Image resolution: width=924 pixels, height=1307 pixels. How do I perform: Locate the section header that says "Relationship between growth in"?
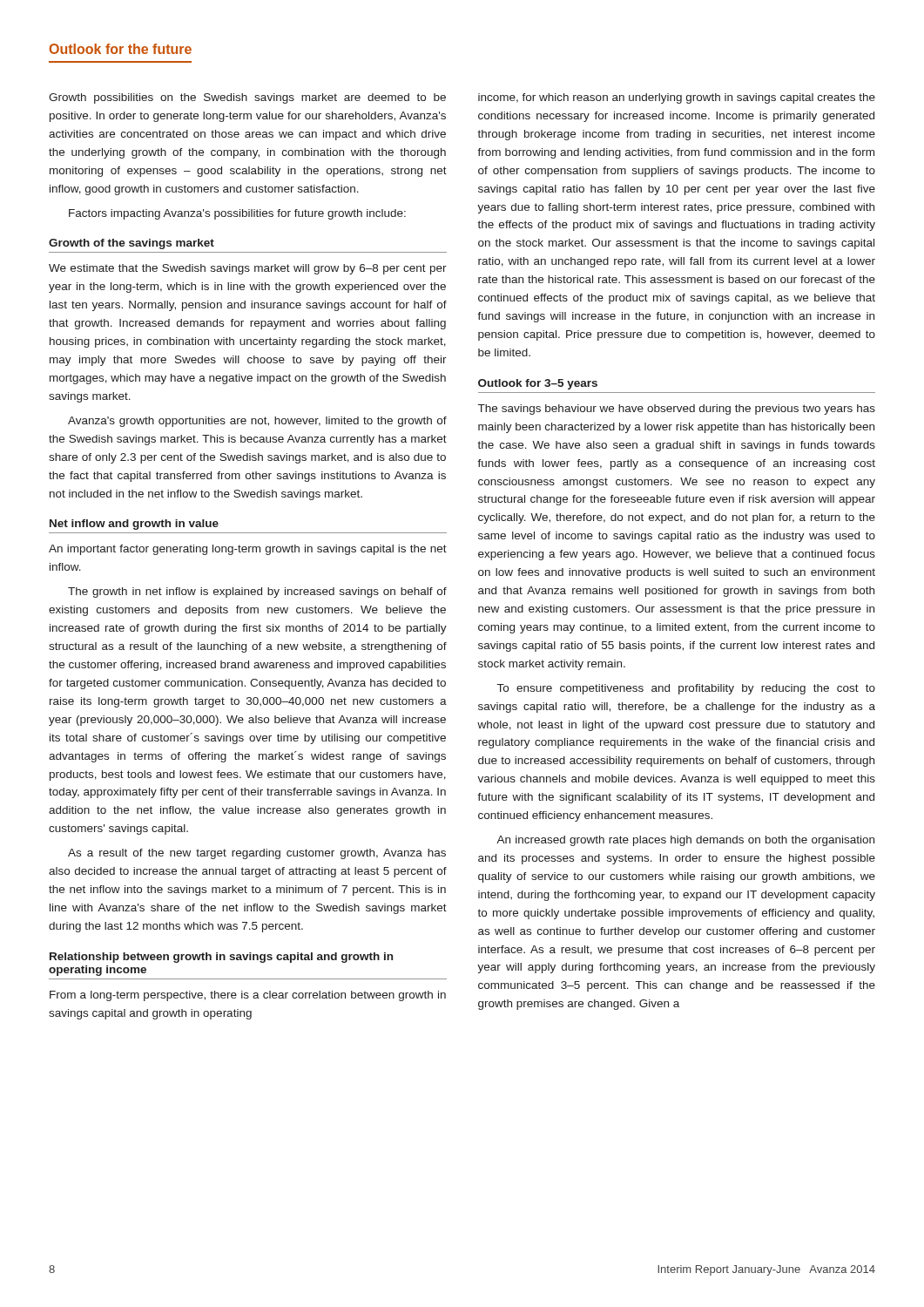[x=248, y=964]
